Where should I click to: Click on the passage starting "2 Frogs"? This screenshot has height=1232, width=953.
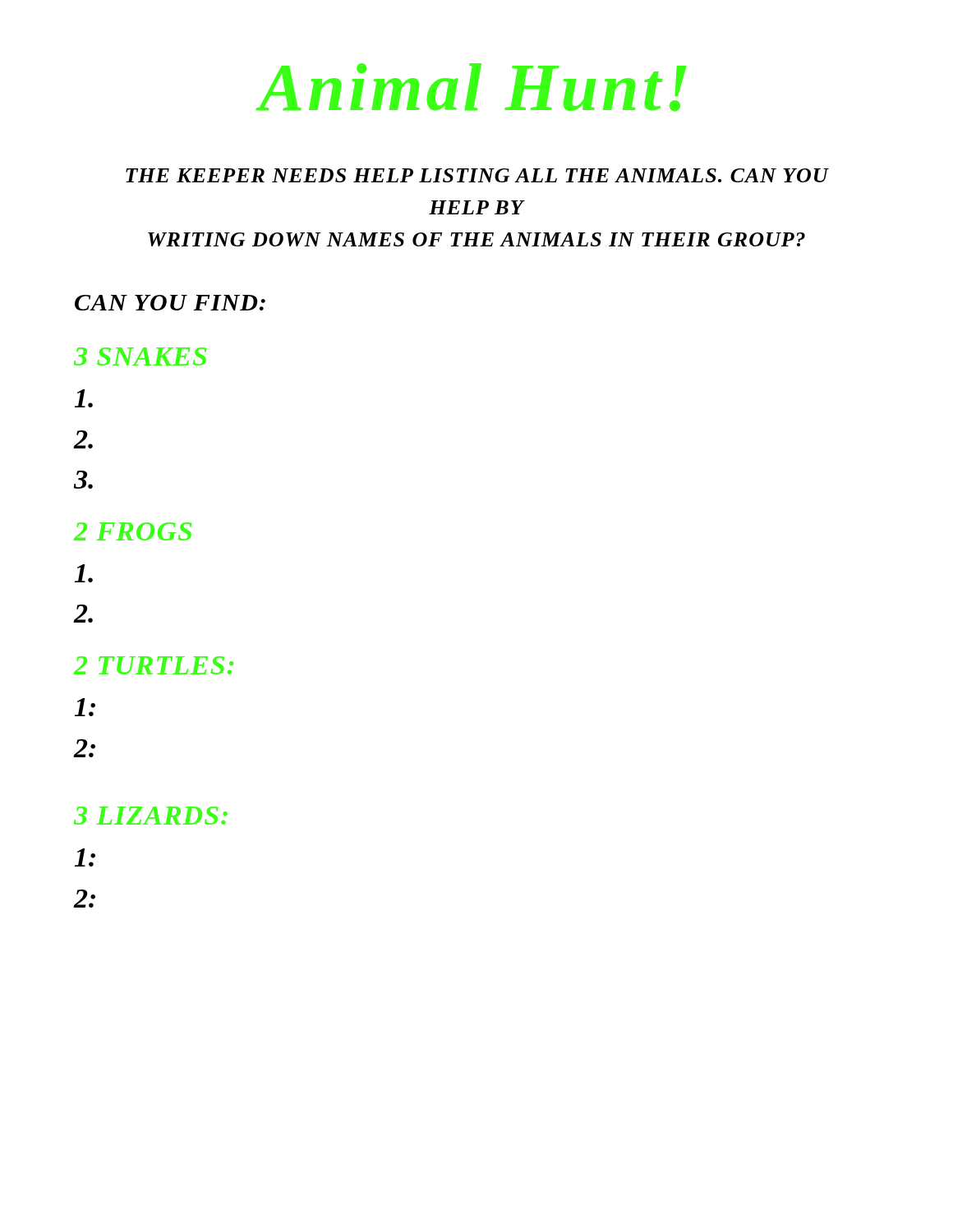[134, 531]
